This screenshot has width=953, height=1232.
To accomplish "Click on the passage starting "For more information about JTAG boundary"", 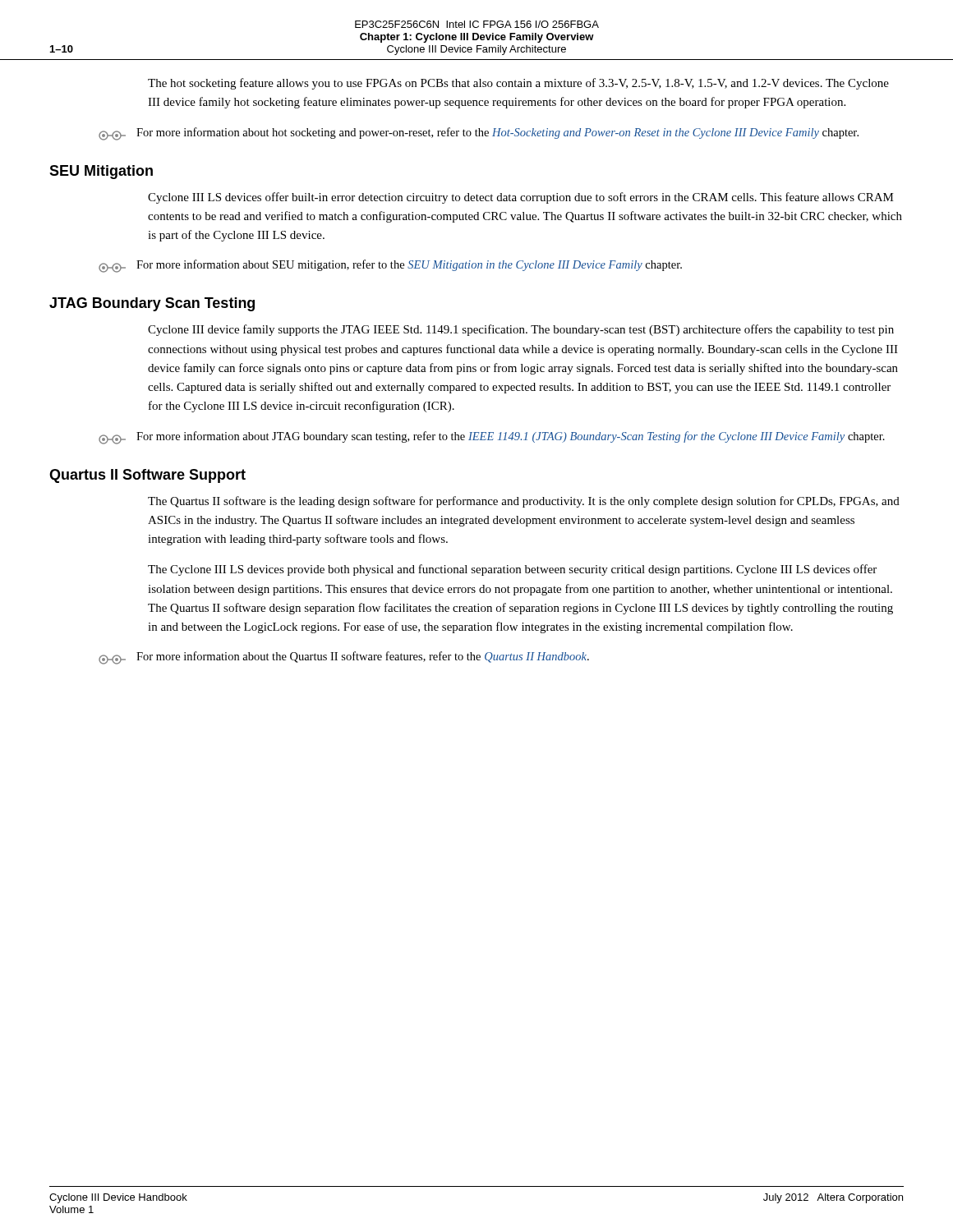I will pyautogui.click(x=492, y=439).
